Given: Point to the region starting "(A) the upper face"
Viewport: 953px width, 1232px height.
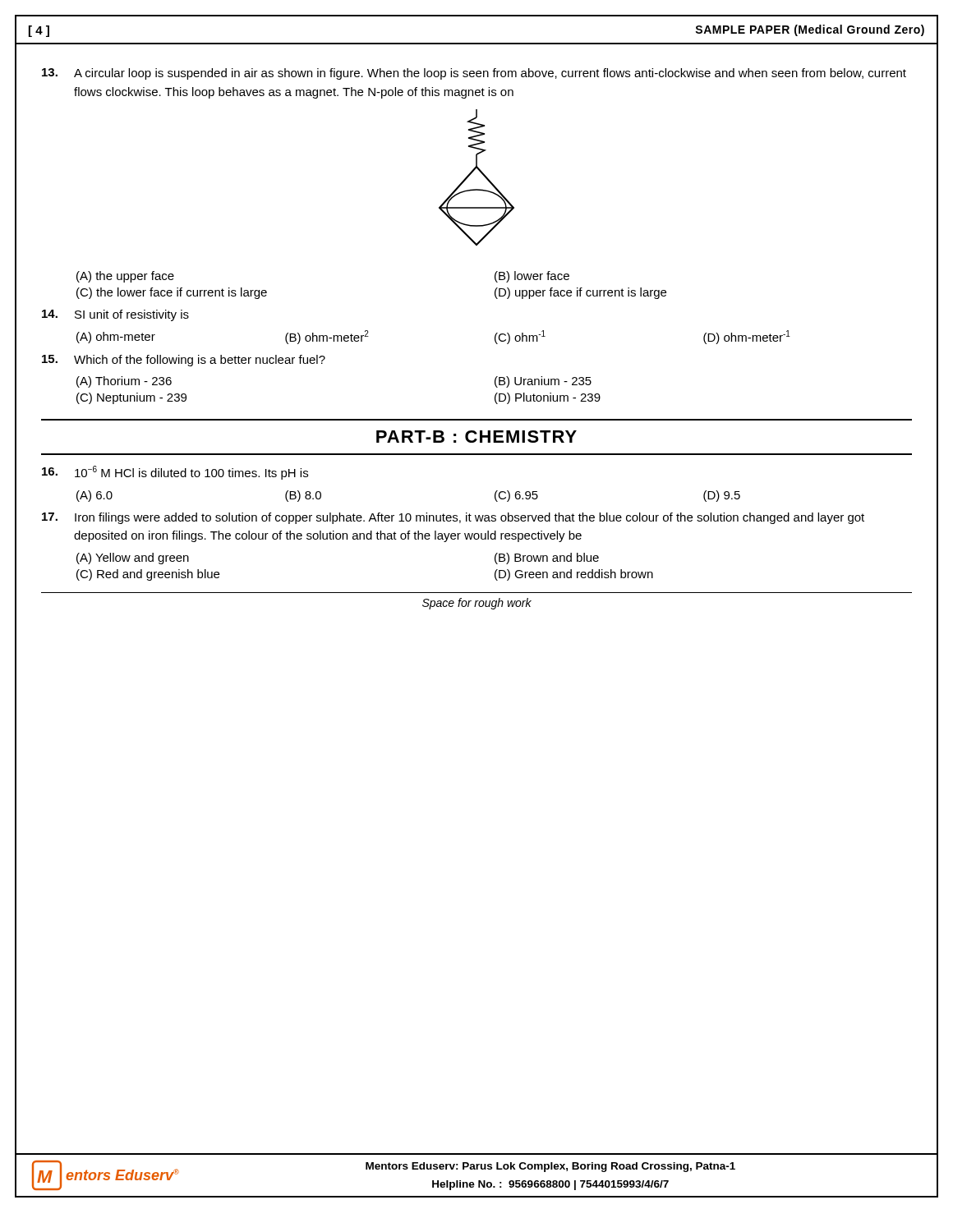Looking at the screenshot, I should (125, 276).
